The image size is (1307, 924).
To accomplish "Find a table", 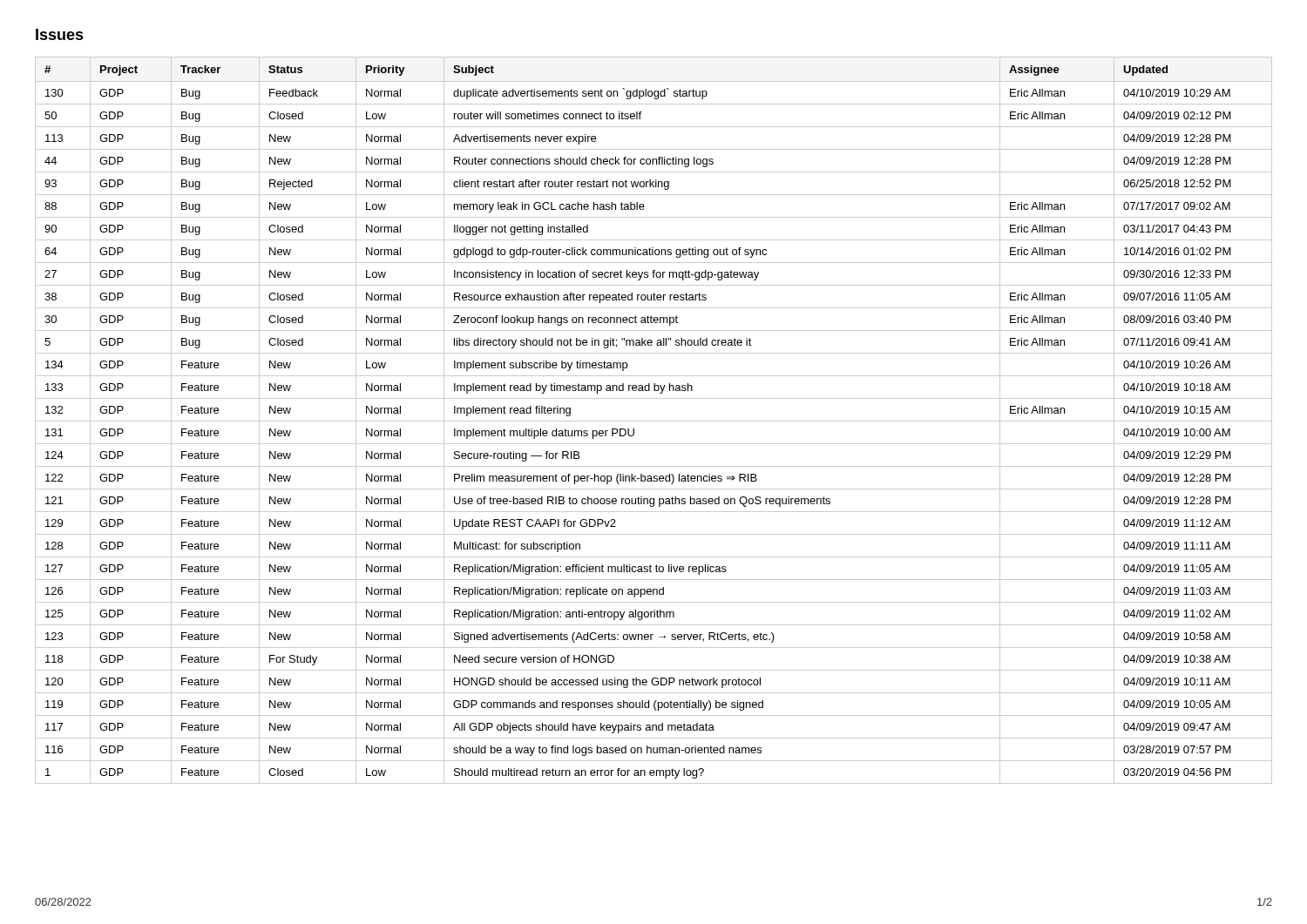I will 654,420.
